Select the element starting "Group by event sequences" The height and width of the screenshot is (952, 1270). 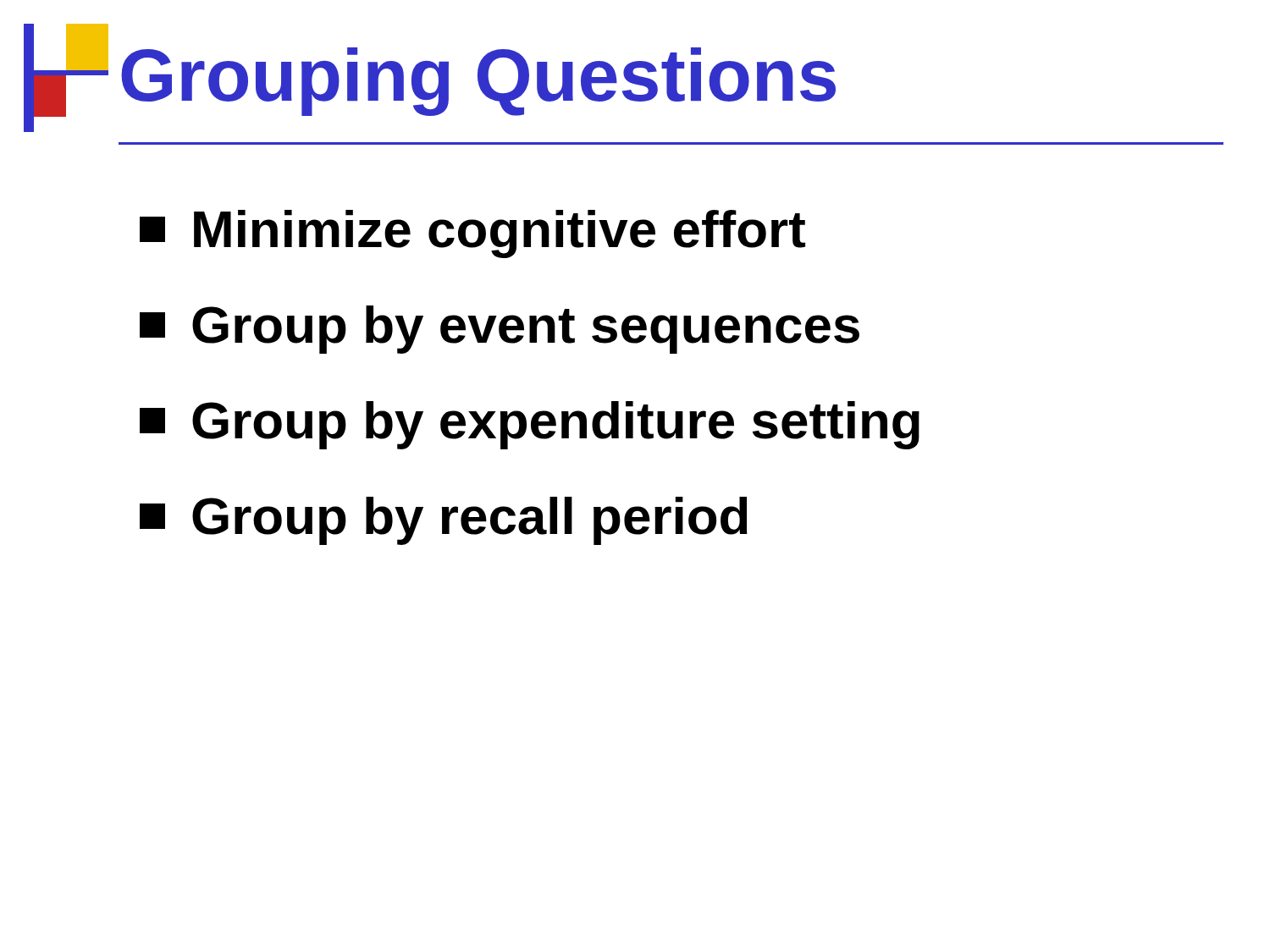click(501, 324)
